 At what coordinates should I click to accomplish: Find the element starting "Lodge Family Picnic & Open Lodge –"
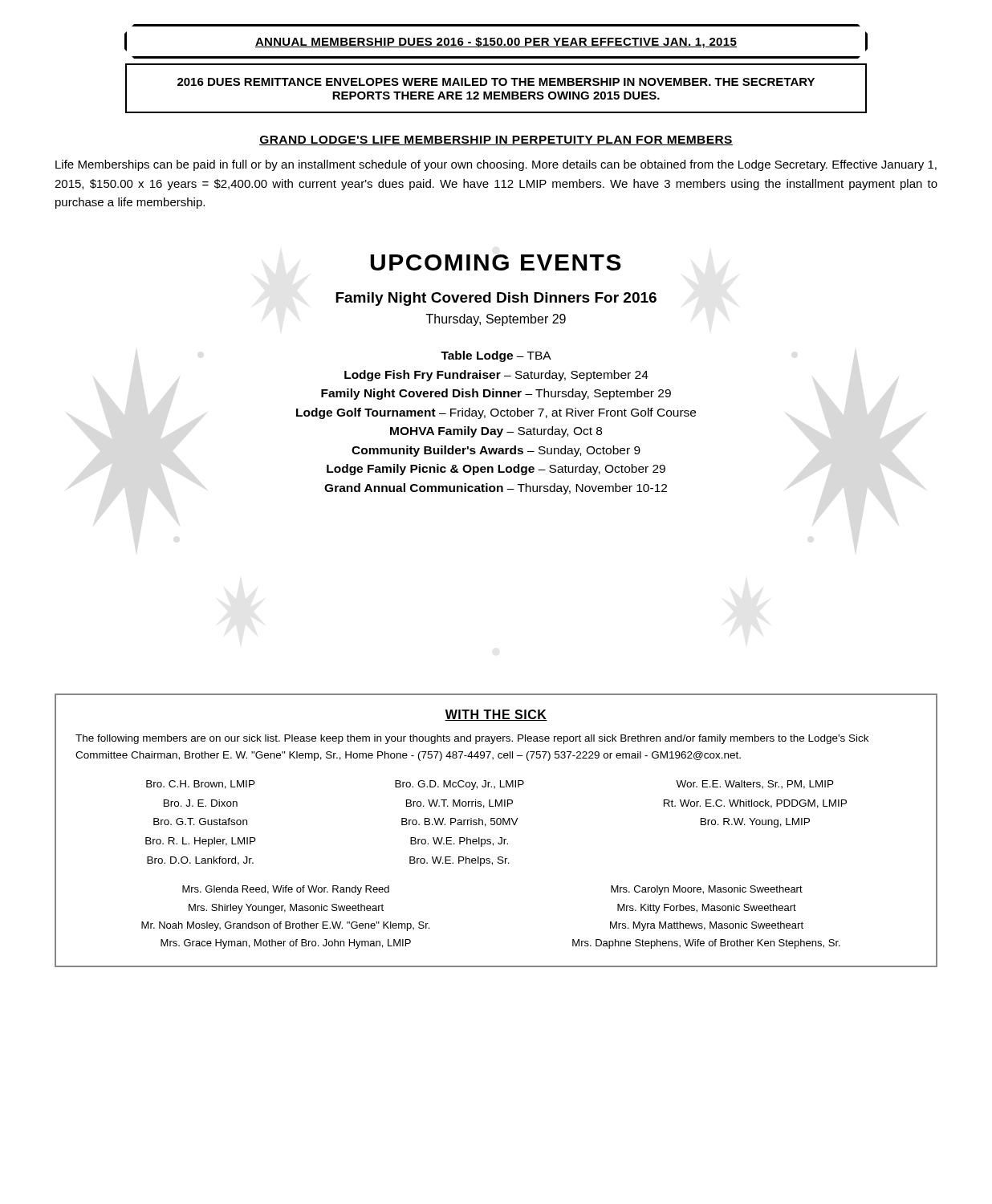(x=496, y=469)
